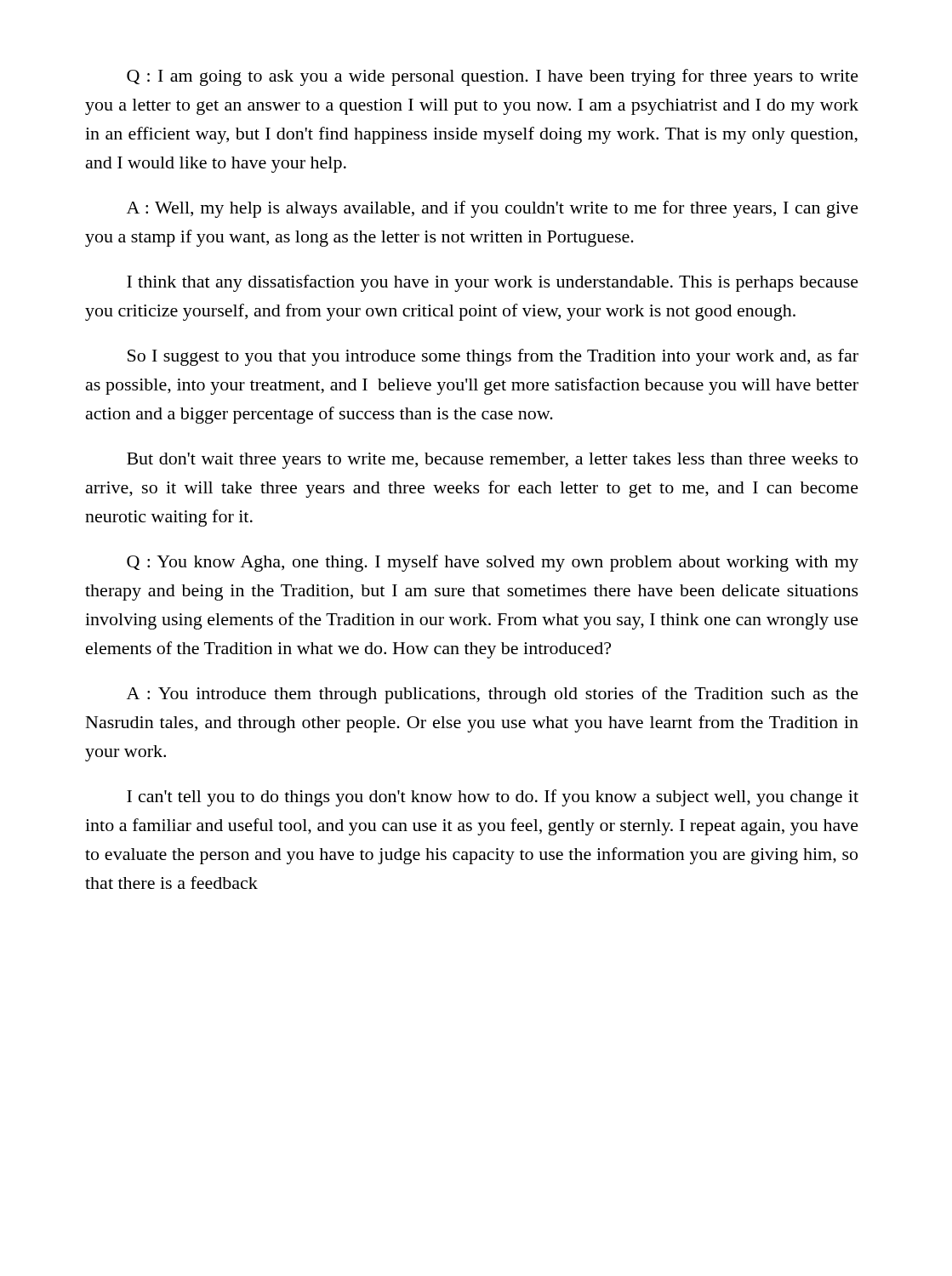
Task: Locate the text block that reads "A : You introduce them through"
Action: pyautogui.click(x=472, y=722)
